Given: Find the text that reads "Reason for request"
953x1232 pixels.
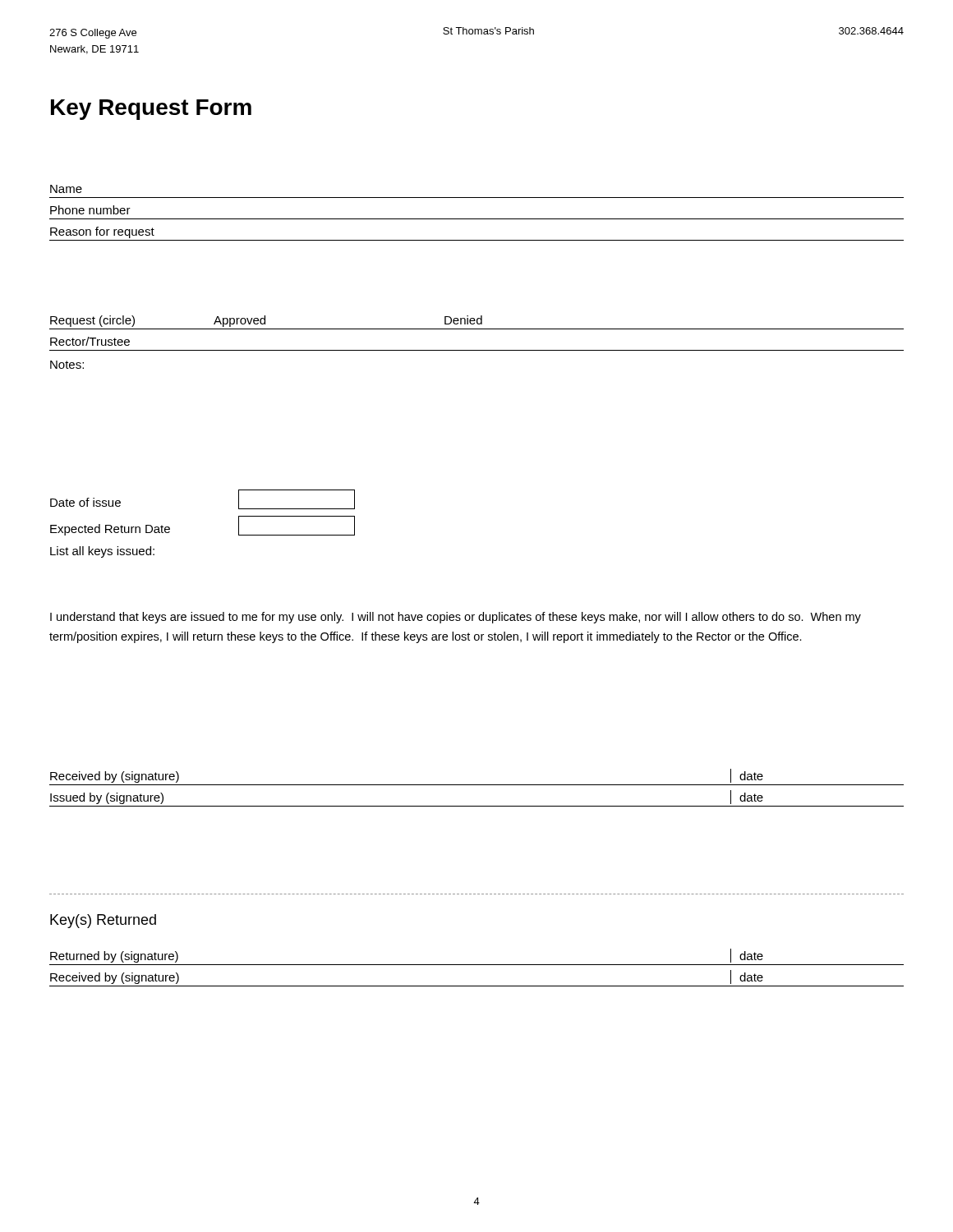Looking at the screenshot, I should pos(115,231).
